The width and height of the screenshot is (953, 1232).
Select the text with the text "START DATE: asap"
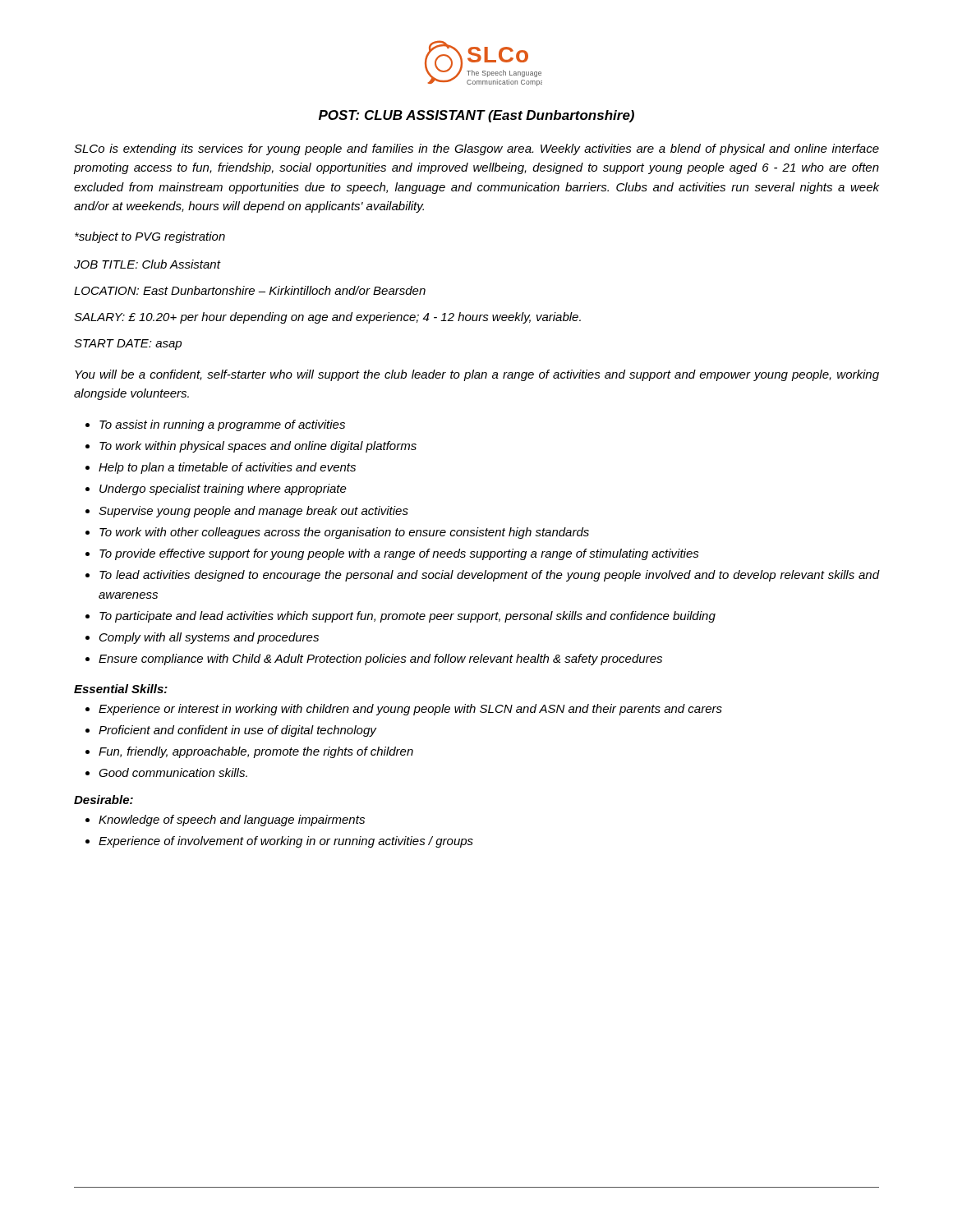tap(128, 343)
